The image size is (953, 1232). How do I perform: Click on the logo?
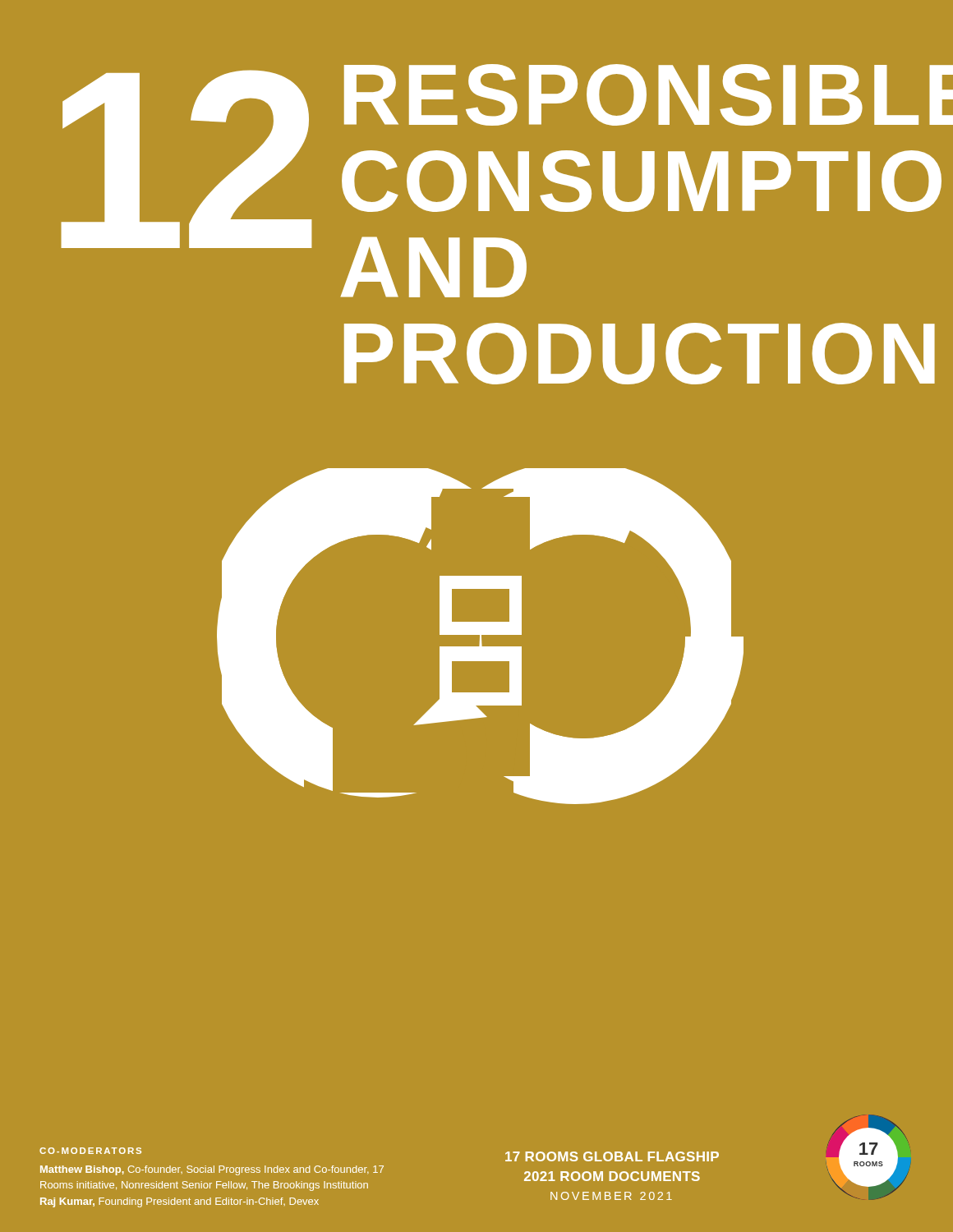point(868,1159)
